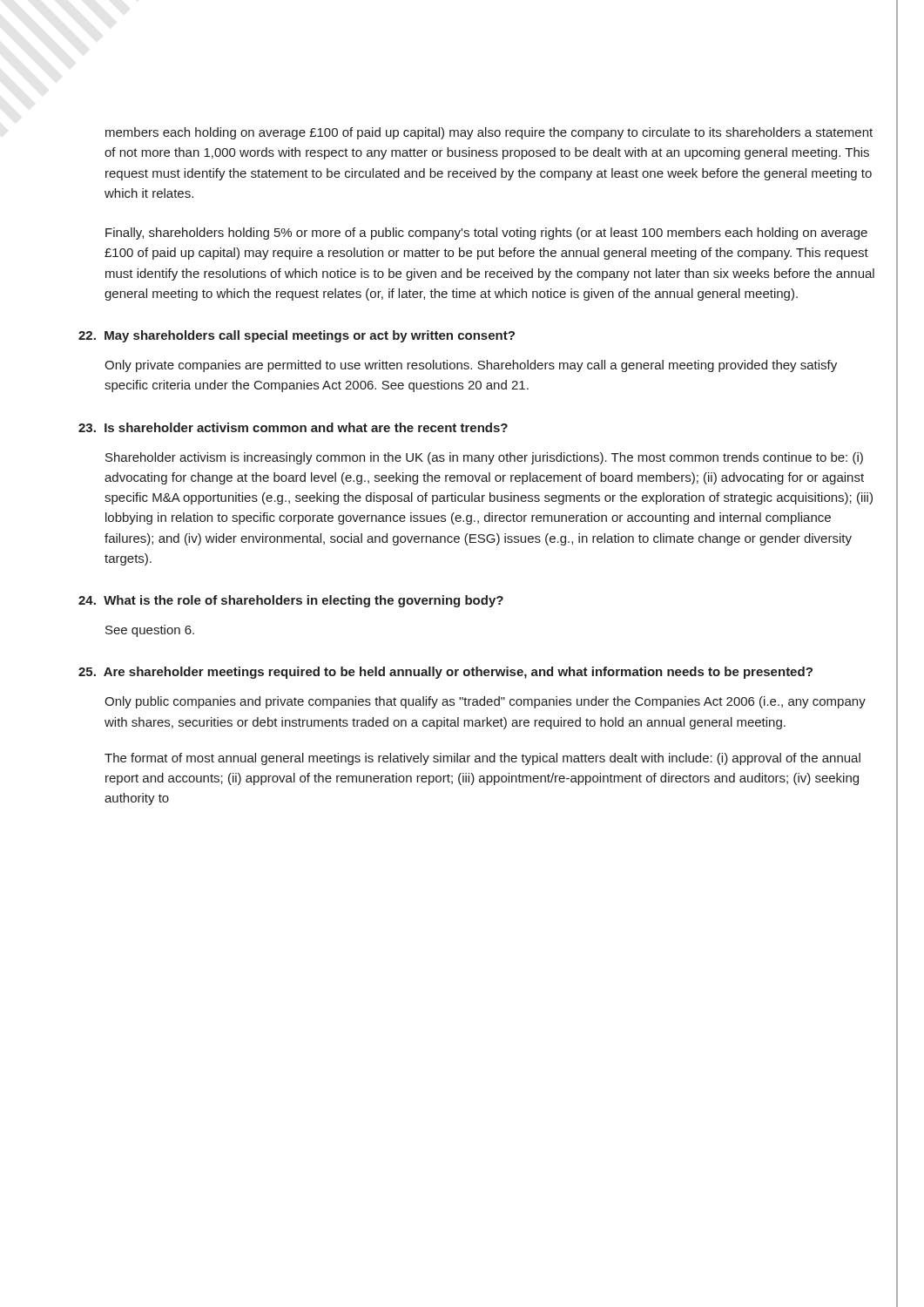Screen dimensions: 1307x924
Task: Click the passage that begins "Only public companies and"
Action: 485,711
